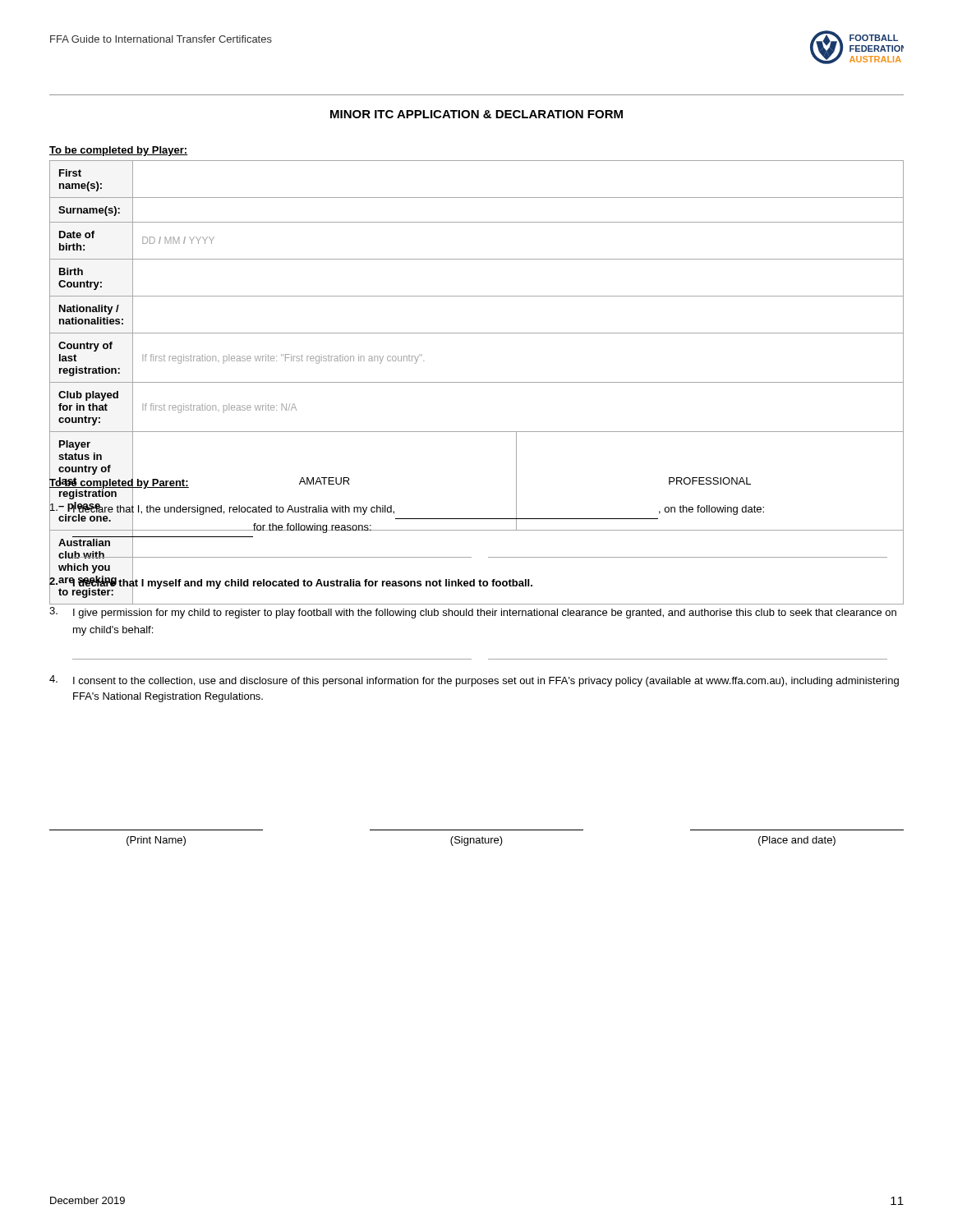Locate the block of text that opens with "I declare that I,"

476,529
